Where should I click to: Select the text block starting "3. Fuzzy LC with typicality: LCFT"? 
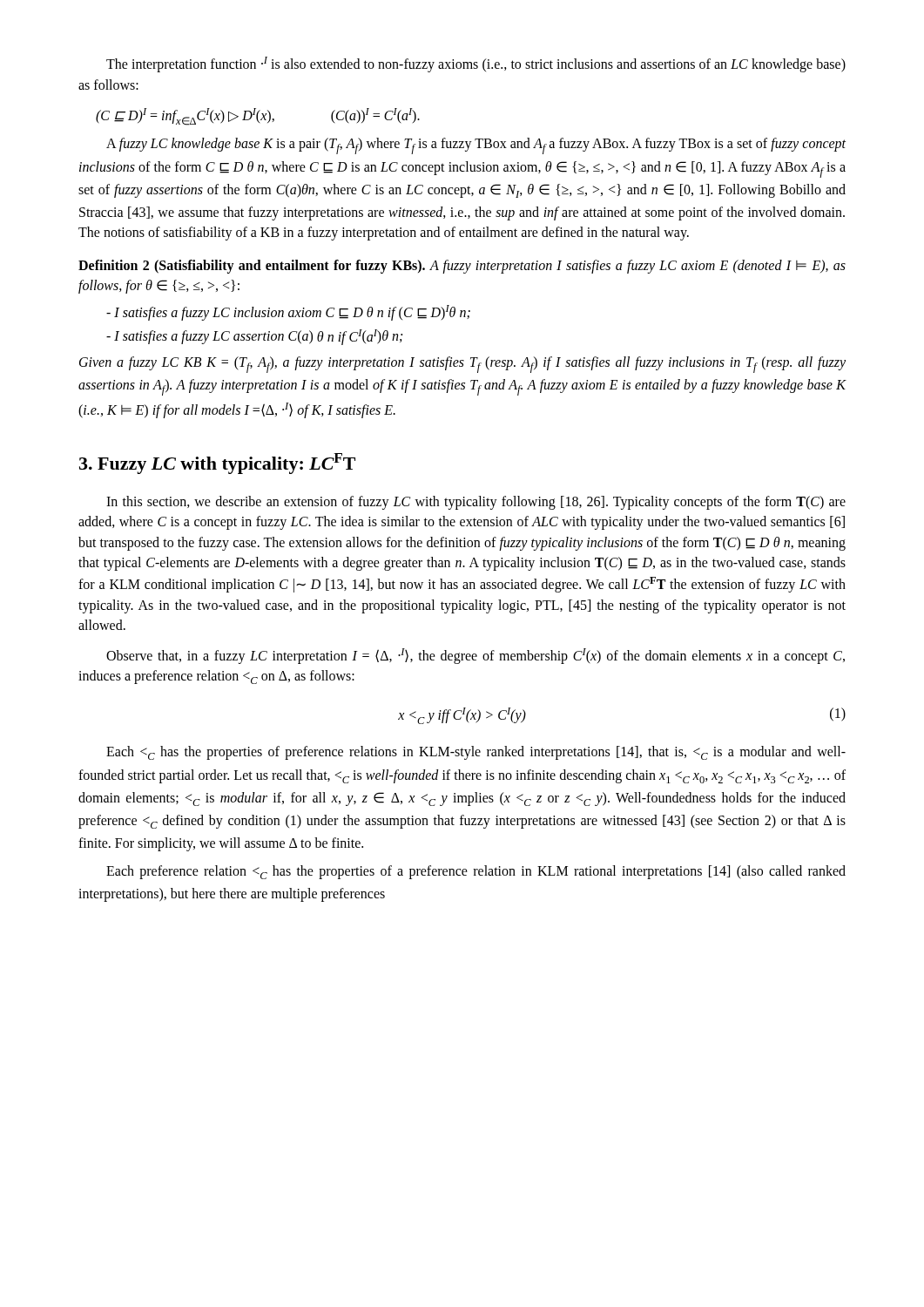217,462
